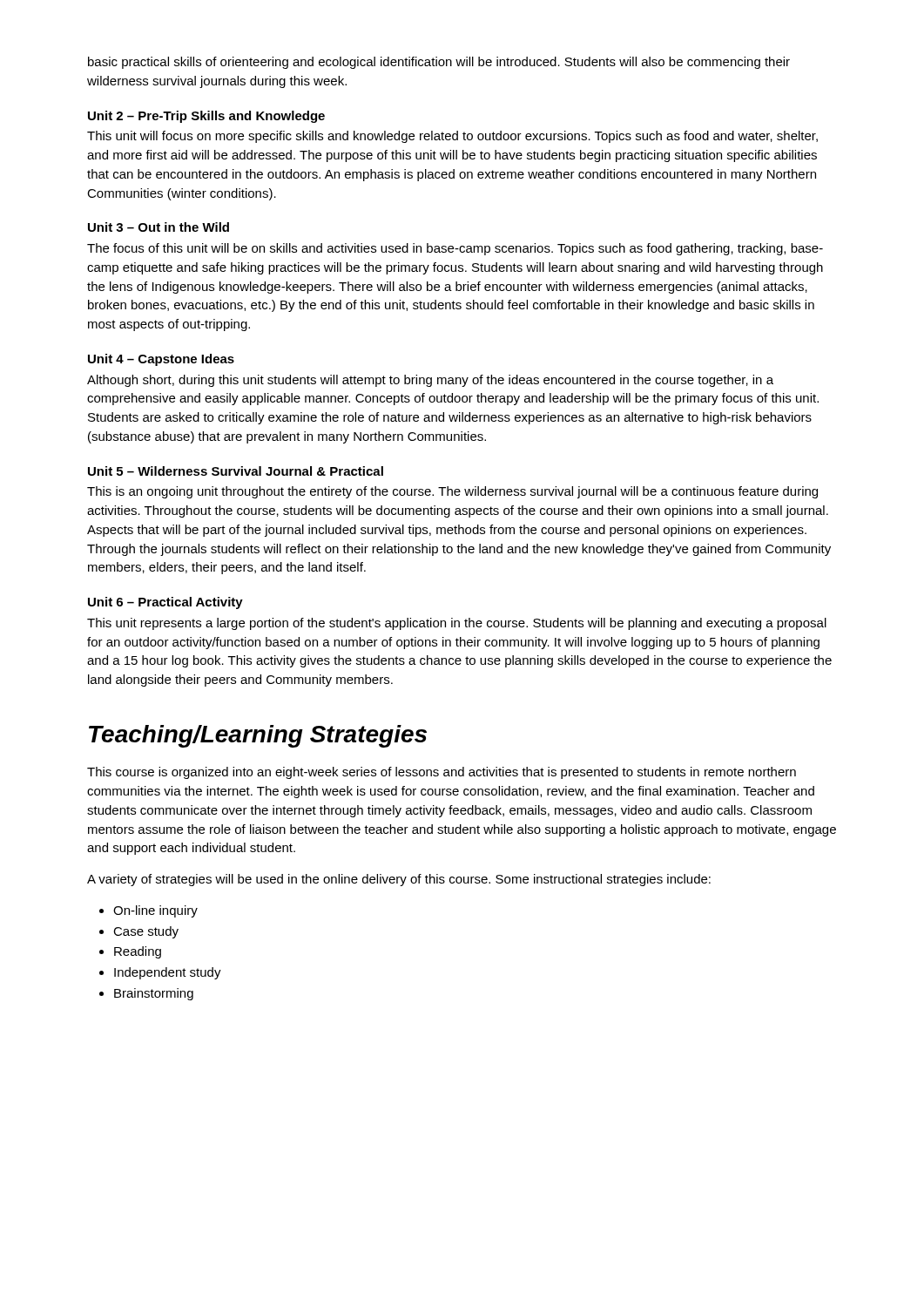Click on the block starting "Case study"
This screenshot has width=924, height=1307.
(146, 931)
